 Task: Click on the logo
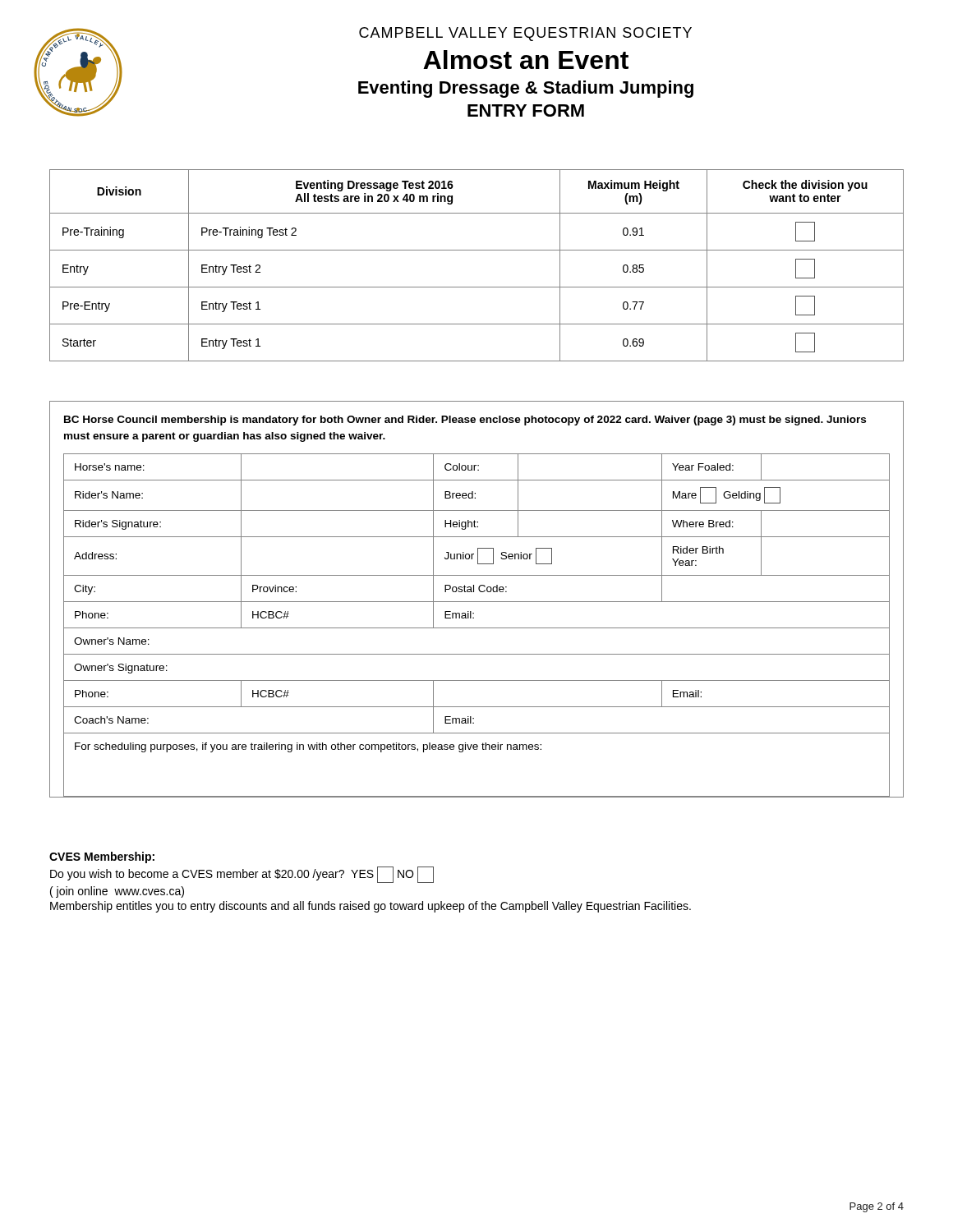tap(90, 73)
